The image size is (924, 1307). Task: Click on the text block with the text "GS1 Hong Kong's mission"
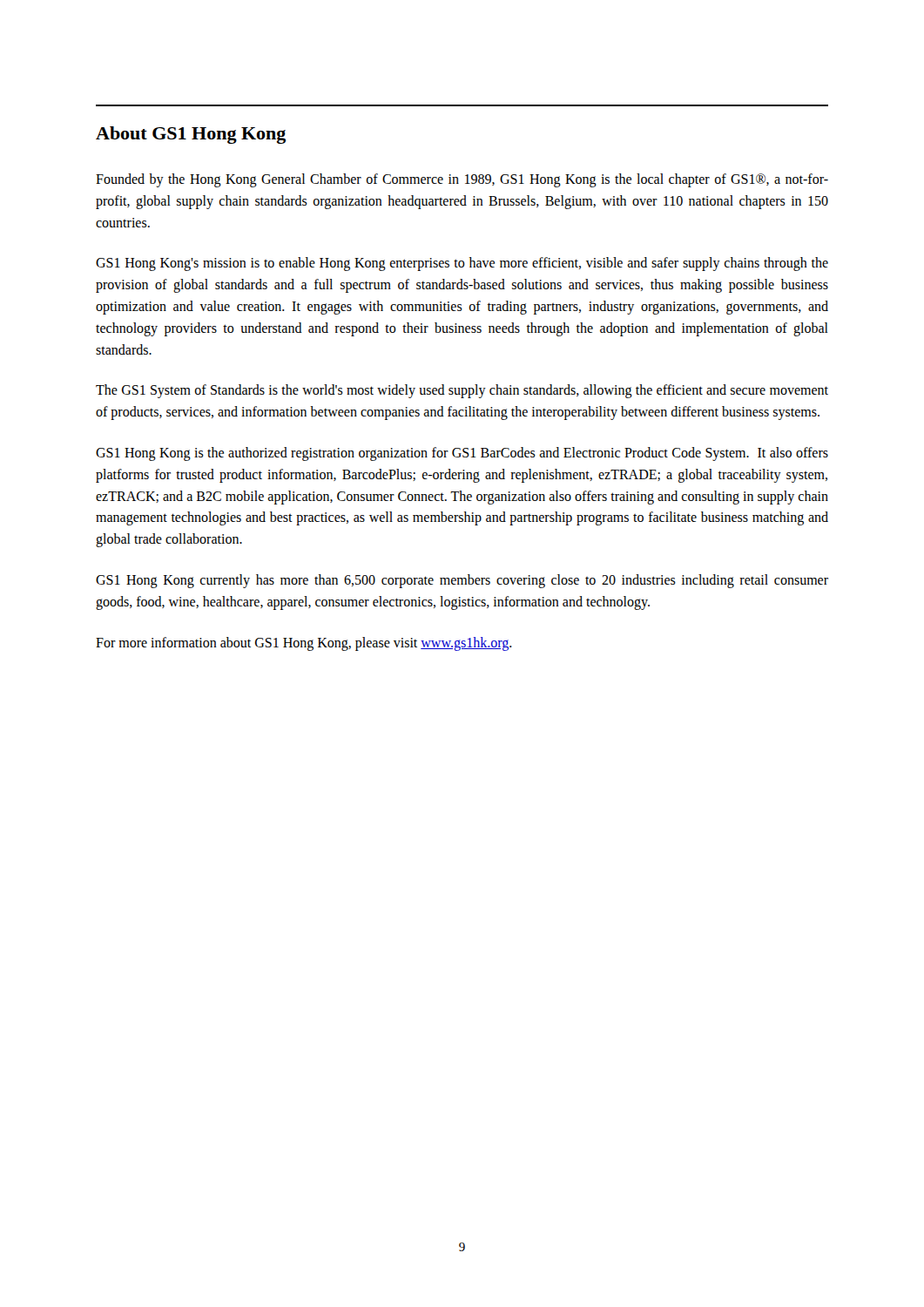tap(462, 307)
